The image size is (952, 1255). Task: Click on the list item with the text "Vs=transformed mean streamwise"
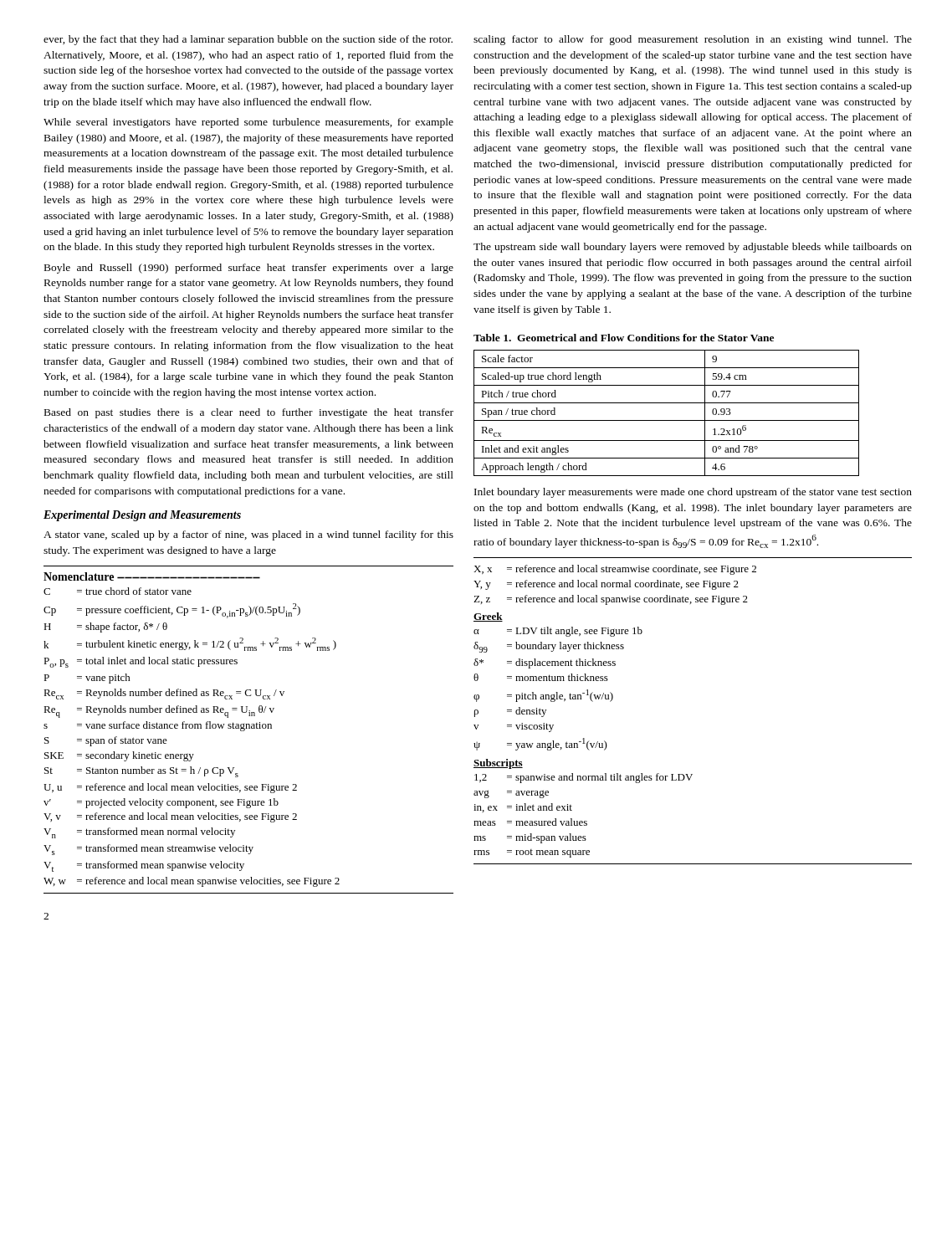point(248,849)
